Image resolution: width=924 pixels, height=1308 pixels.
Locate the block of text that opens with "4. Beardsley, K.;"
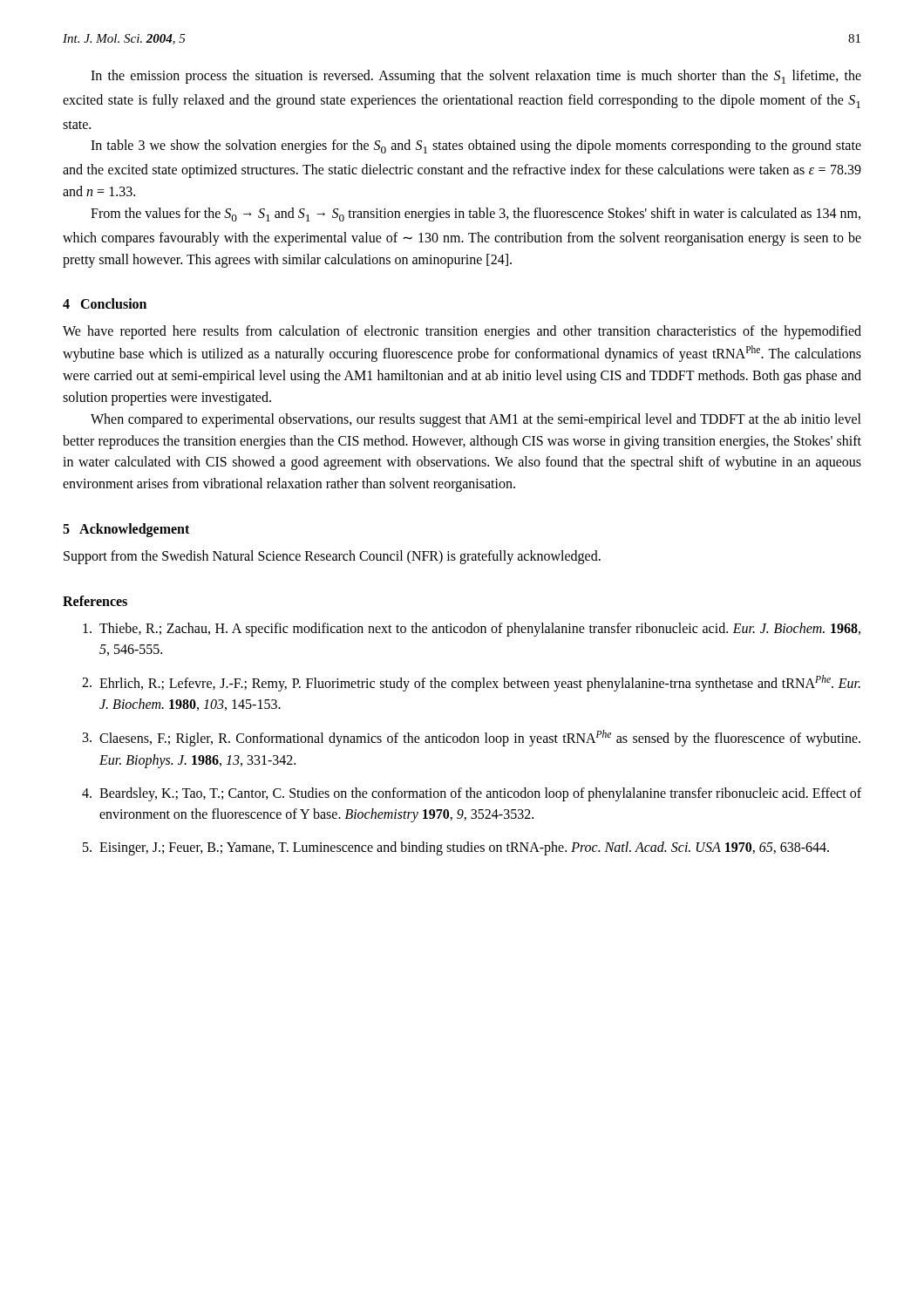click(462, 804)
